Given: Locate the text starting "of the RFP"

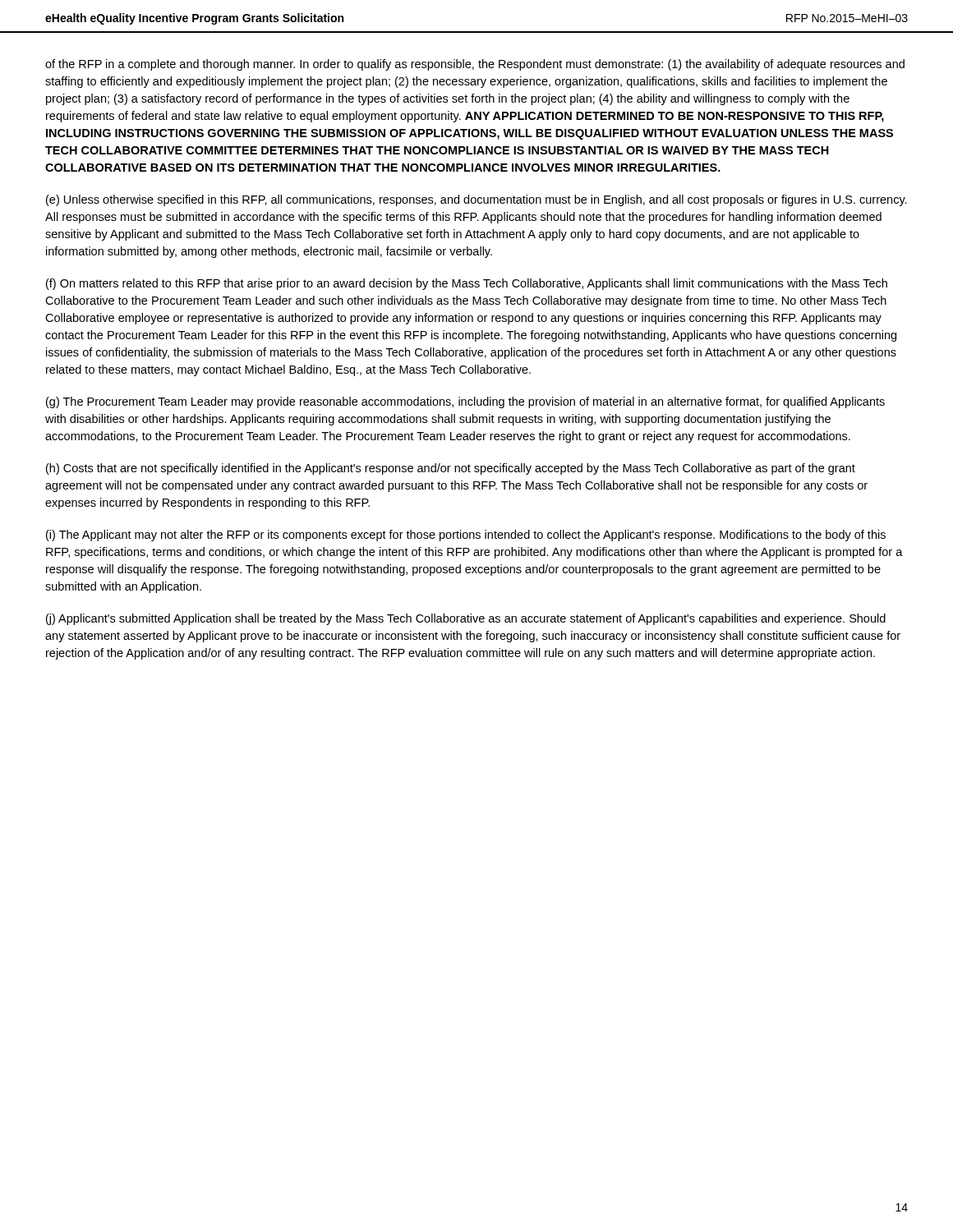Looking at the screenshot, I should click(x=475, y=116).
